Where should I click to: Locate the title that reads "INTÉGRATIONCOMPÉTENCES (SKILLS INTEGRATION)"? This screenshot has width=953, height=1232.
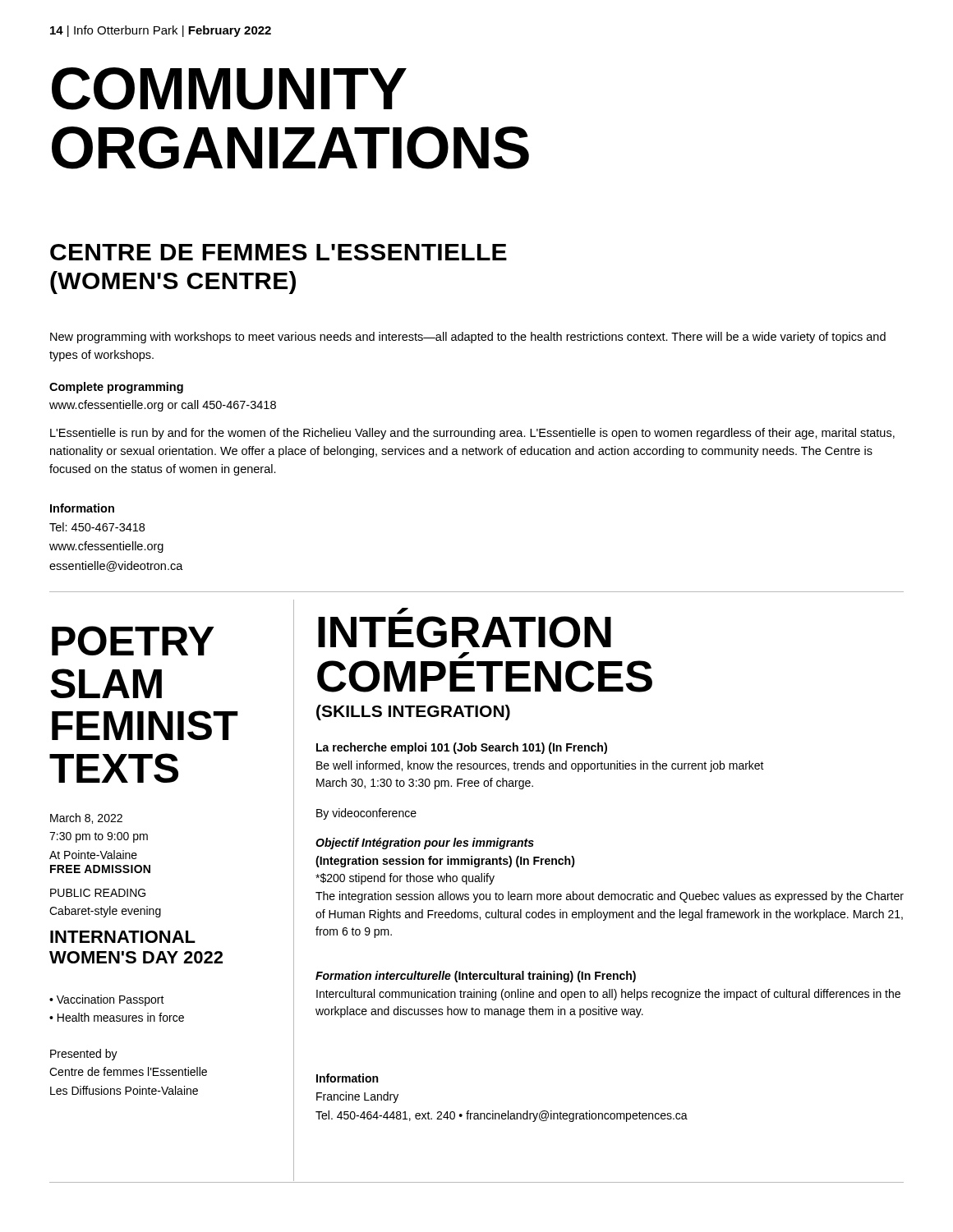(x=610, y=665)
